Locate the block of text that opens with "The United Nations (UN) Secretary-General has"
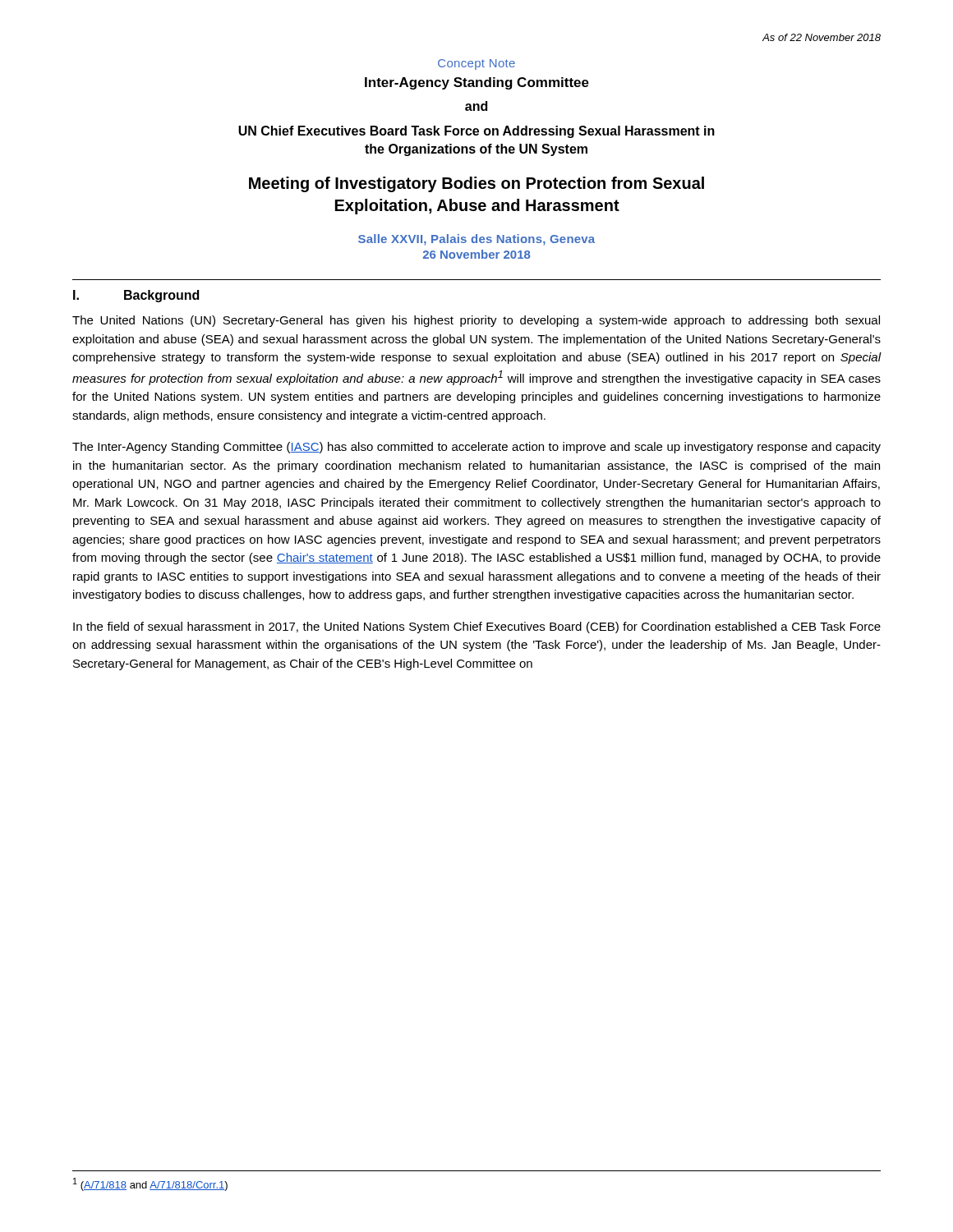Viewport: 953px width, 1232px height. coord(476,368)
